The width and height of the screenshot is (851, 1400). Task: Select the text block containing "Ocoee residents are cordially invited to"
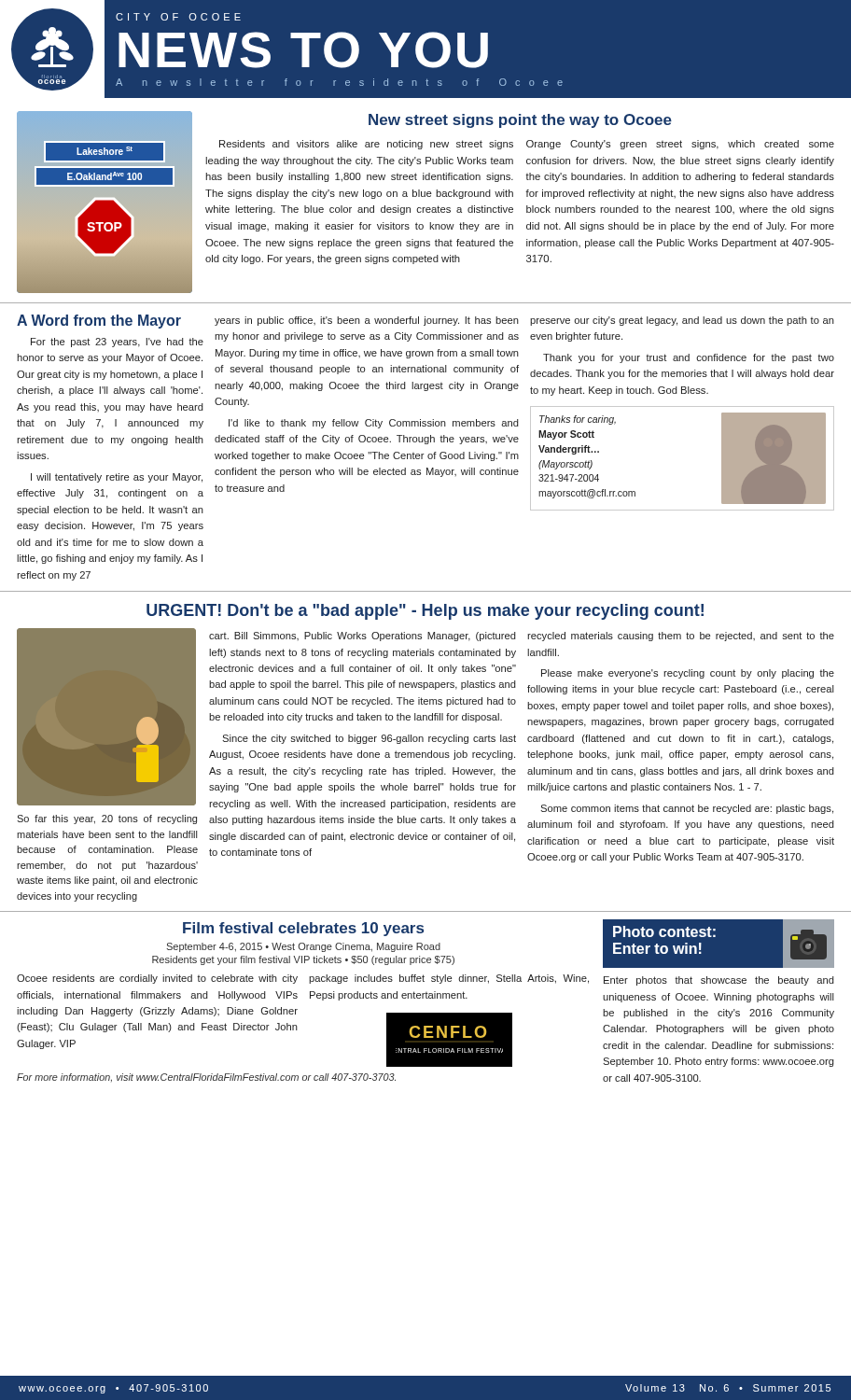click(157, 1011)
